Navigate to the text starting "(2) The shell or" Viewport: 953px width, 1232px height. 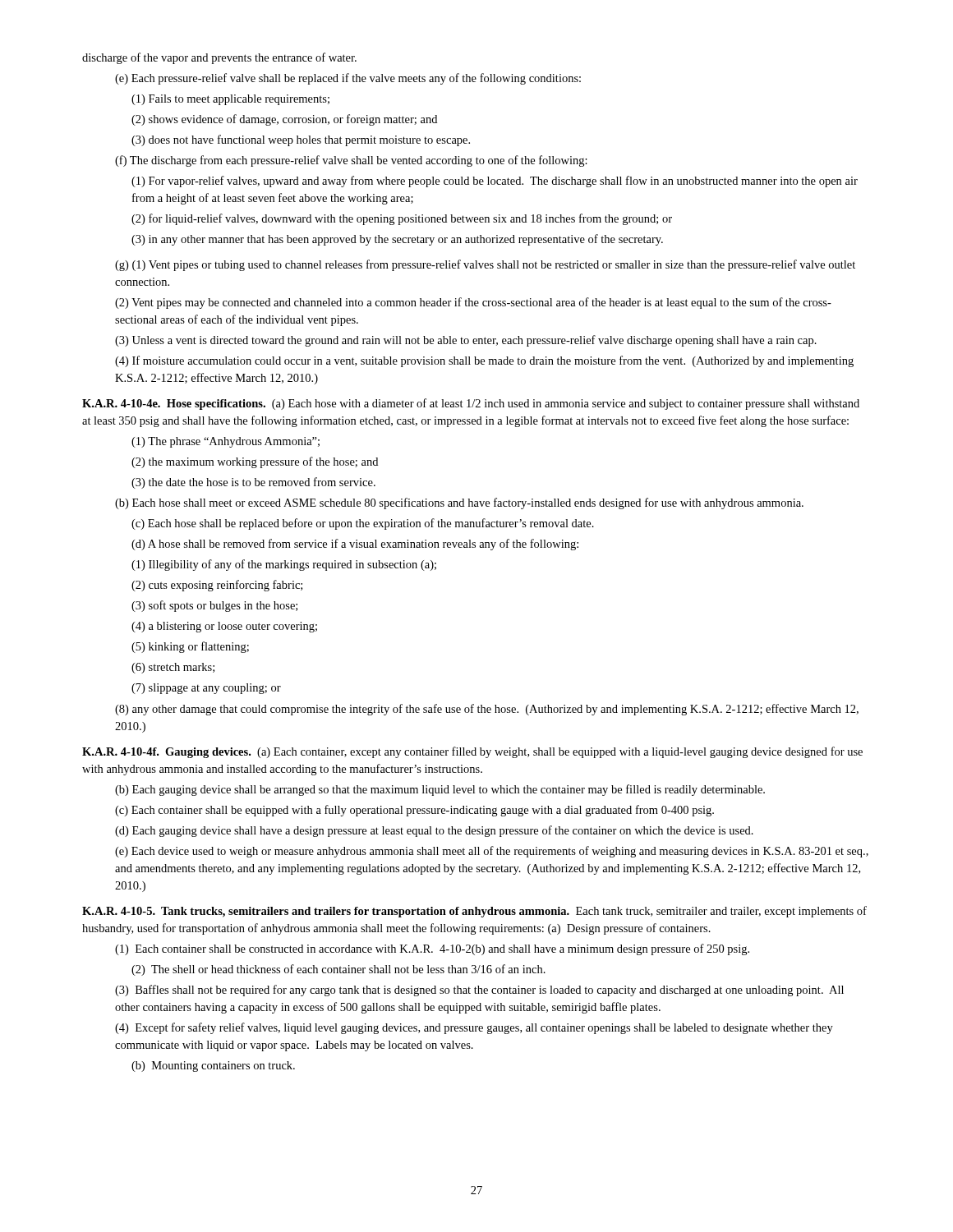tap(501, 969)
